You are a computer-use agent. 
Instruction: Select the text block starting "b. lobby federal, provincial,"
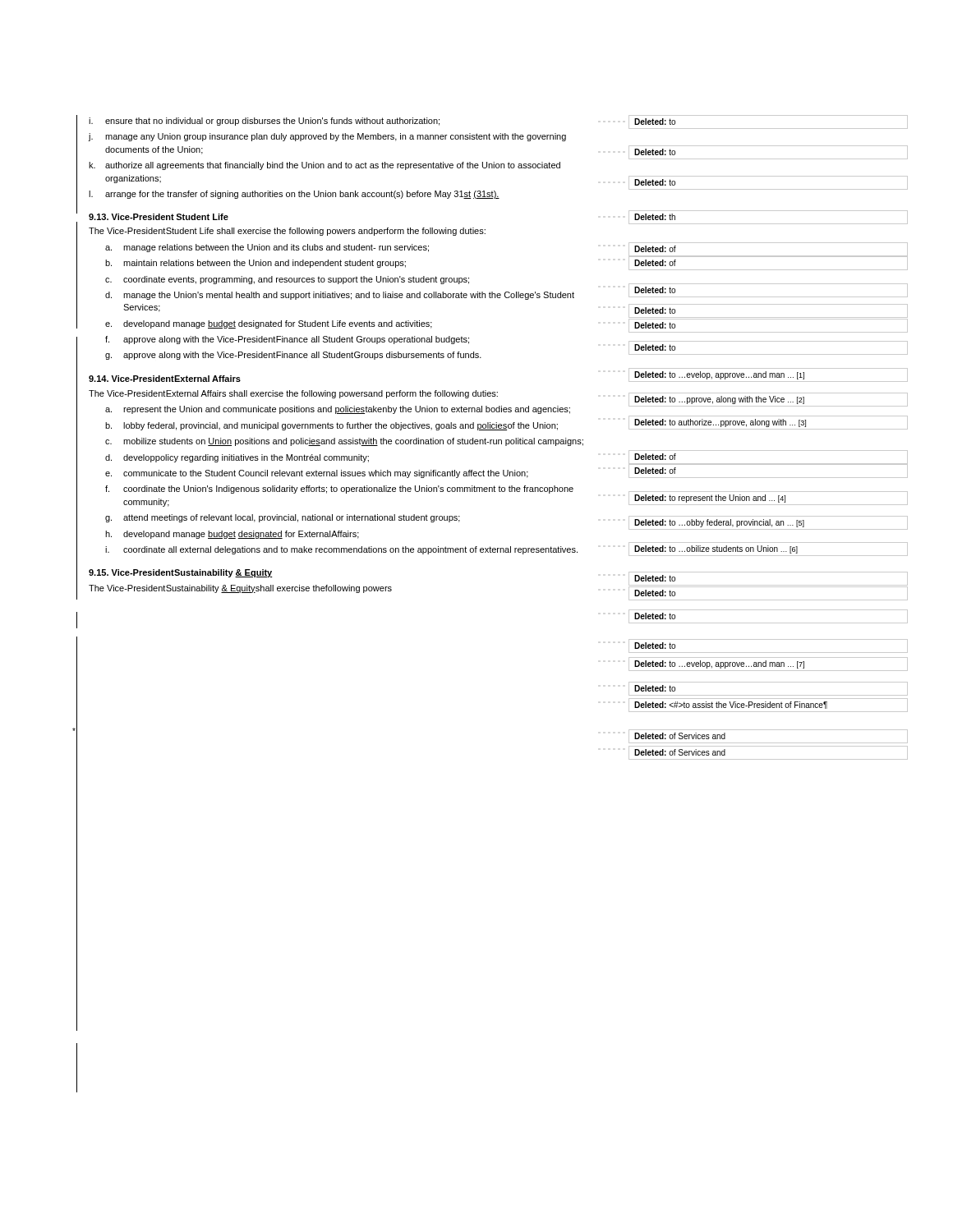coord(332,426)
